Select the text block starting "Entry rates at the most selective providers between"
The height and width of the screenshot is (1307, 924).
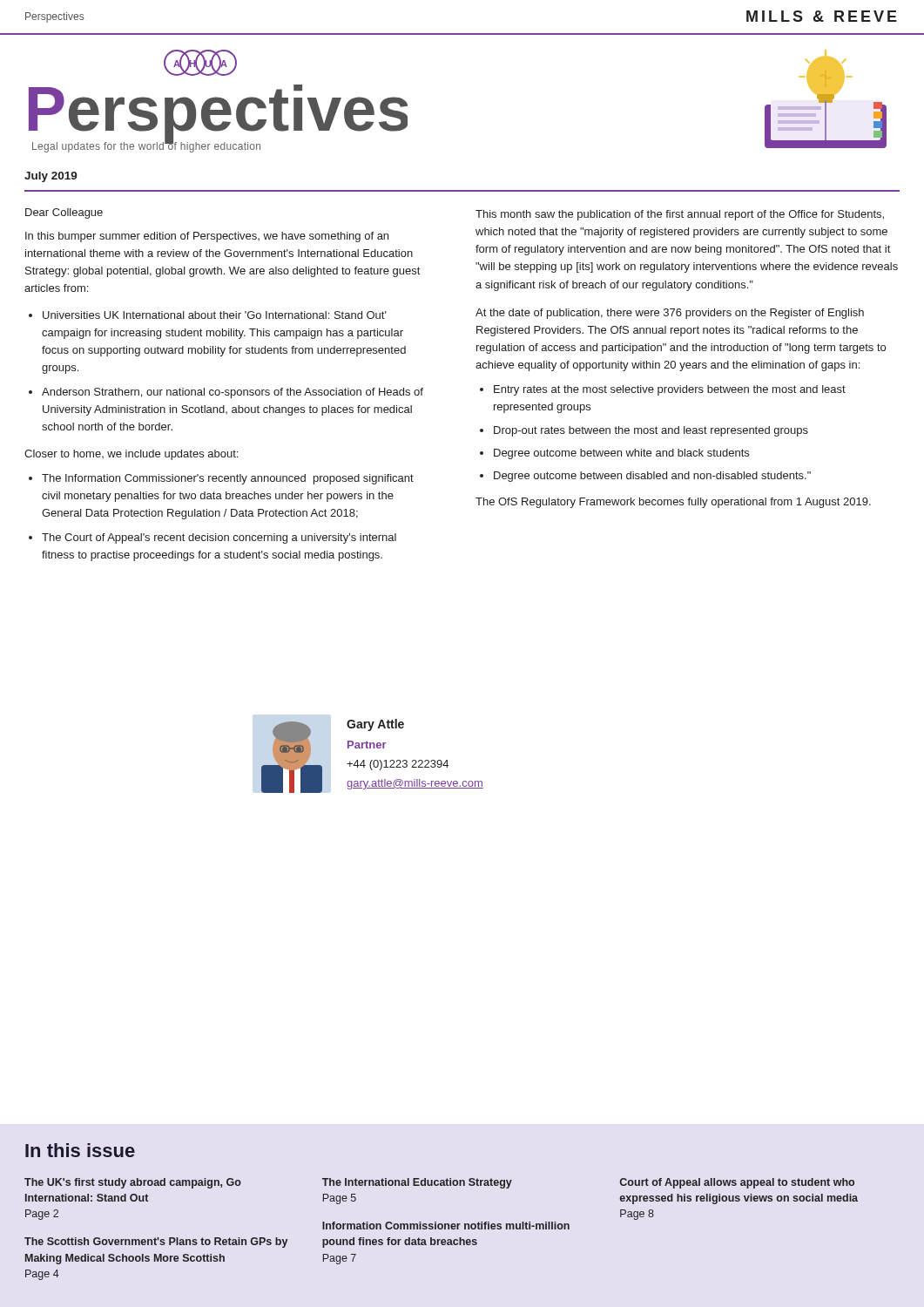669,398
